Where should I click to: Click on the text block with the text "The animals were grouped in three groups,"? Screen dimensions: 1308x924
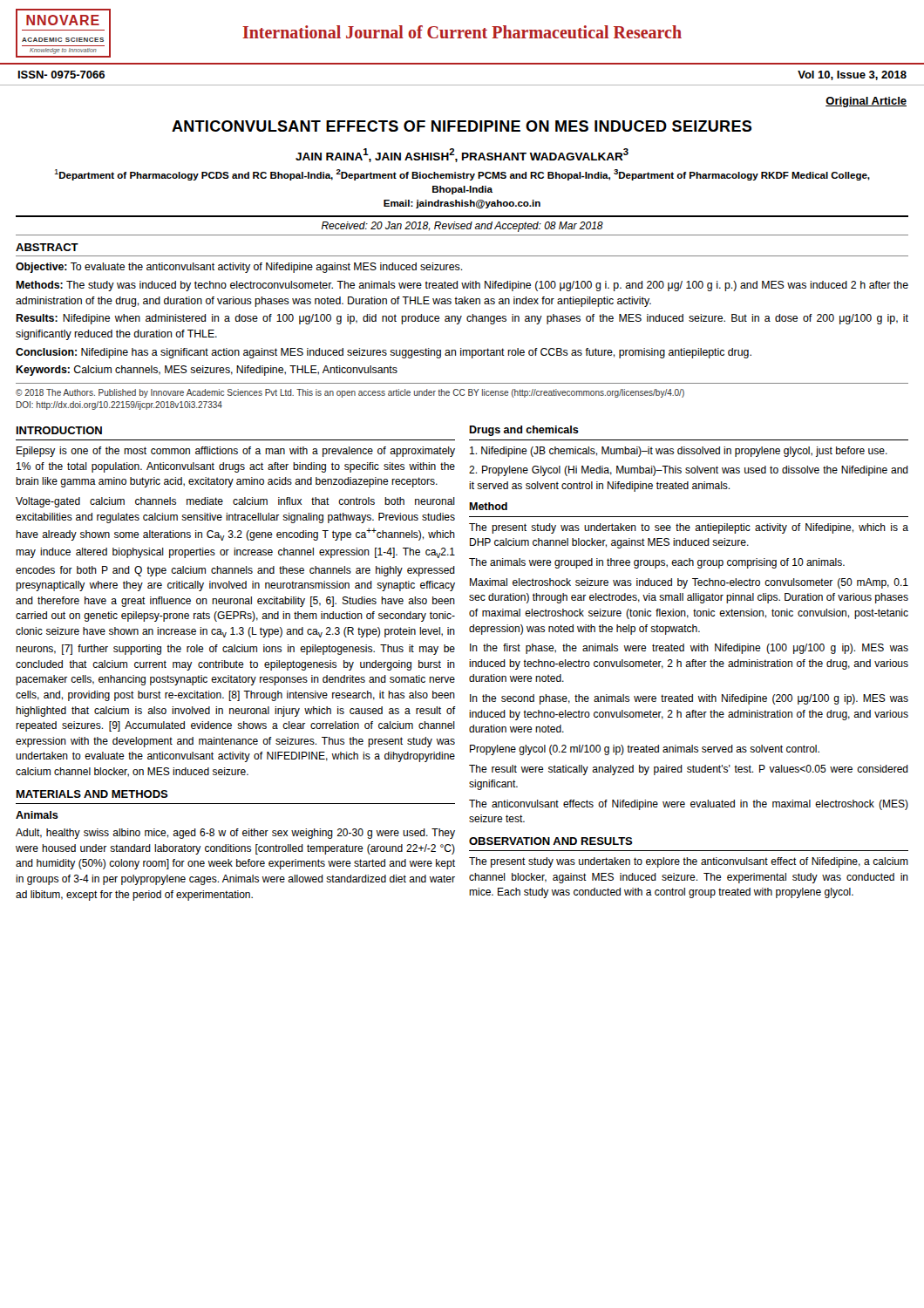657,562
